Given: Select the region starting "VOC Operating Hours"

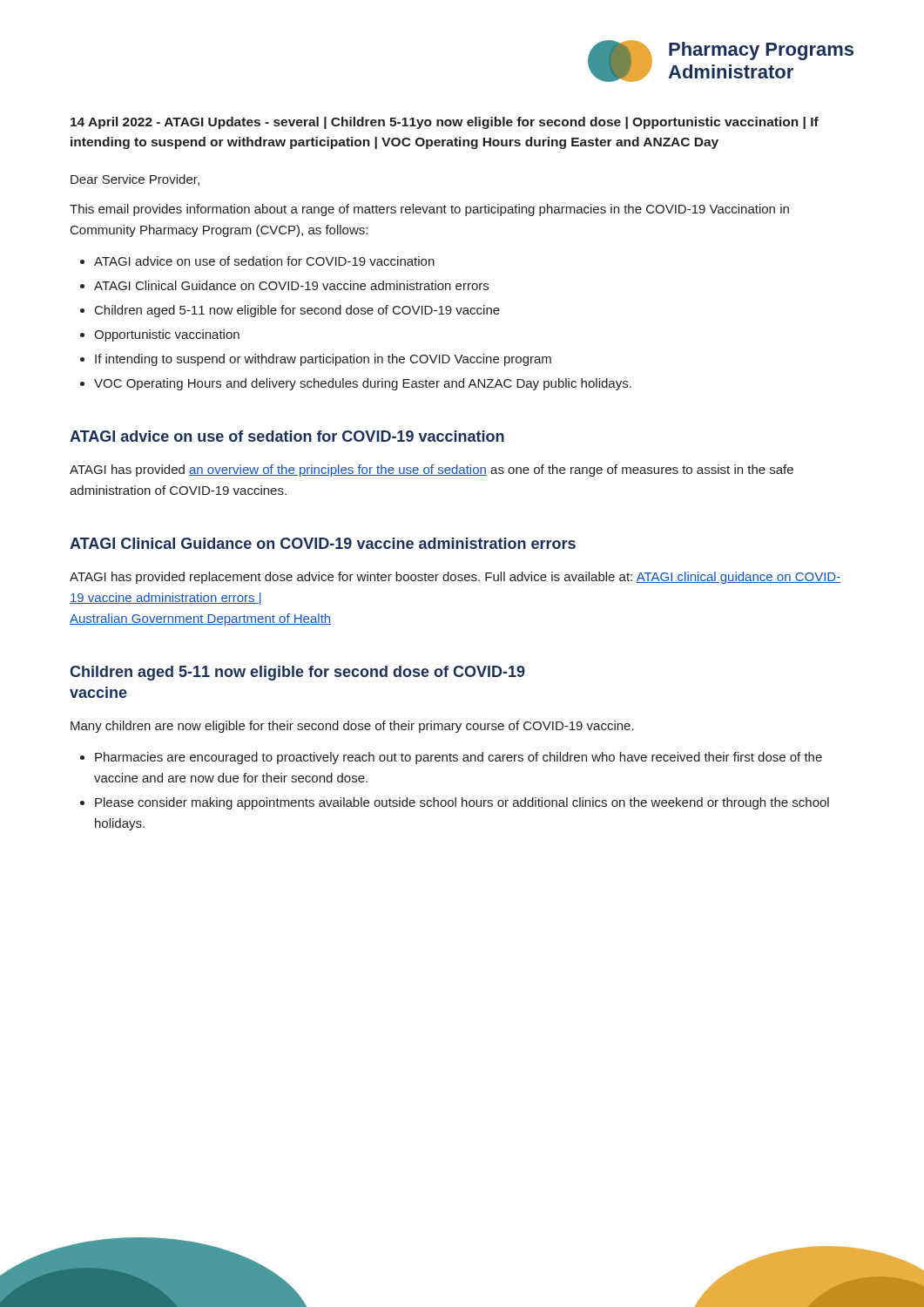Looking at the screenshot, I should (363, 382).
